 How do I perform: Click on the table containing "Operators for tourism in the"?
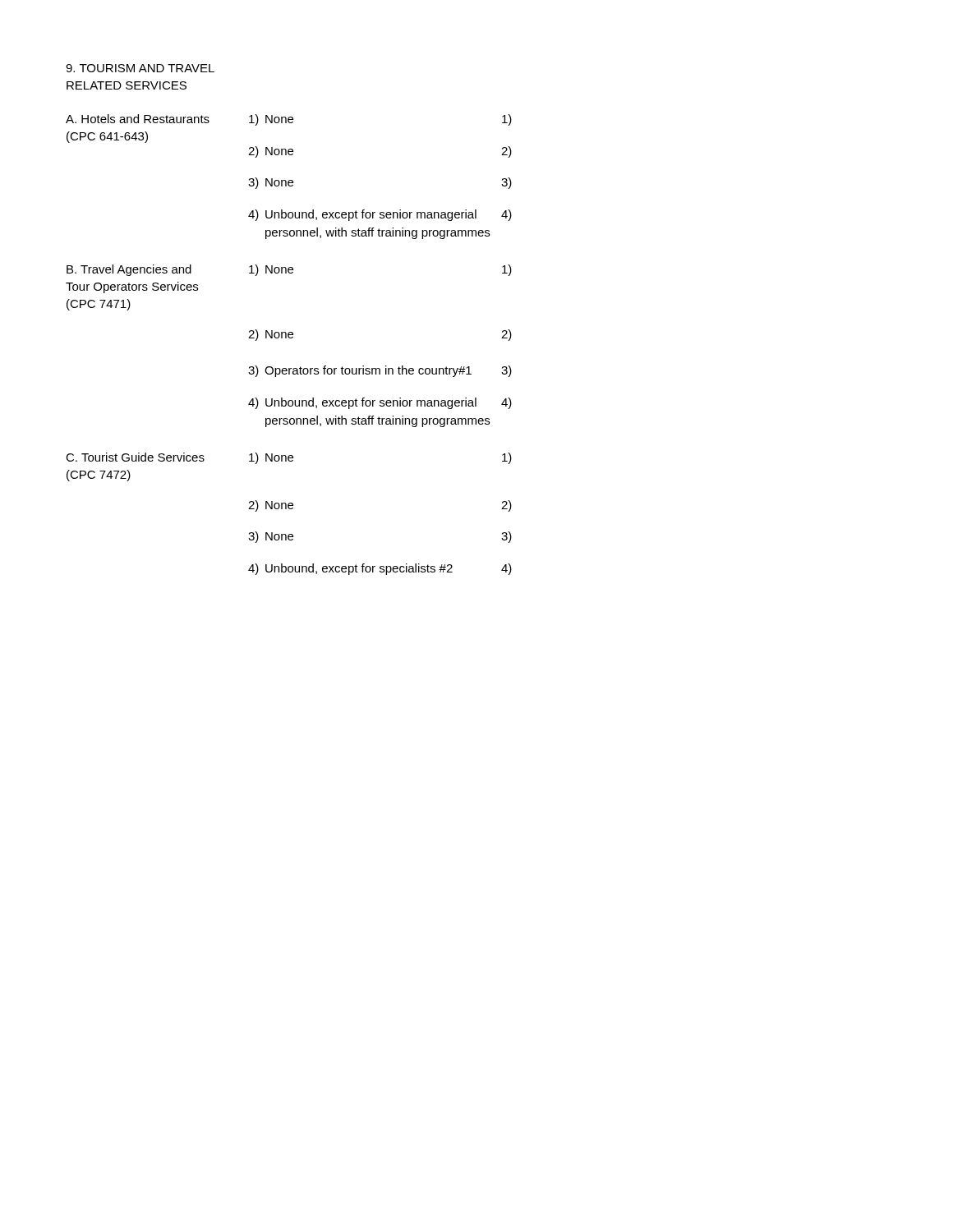(x=296, y=344)
